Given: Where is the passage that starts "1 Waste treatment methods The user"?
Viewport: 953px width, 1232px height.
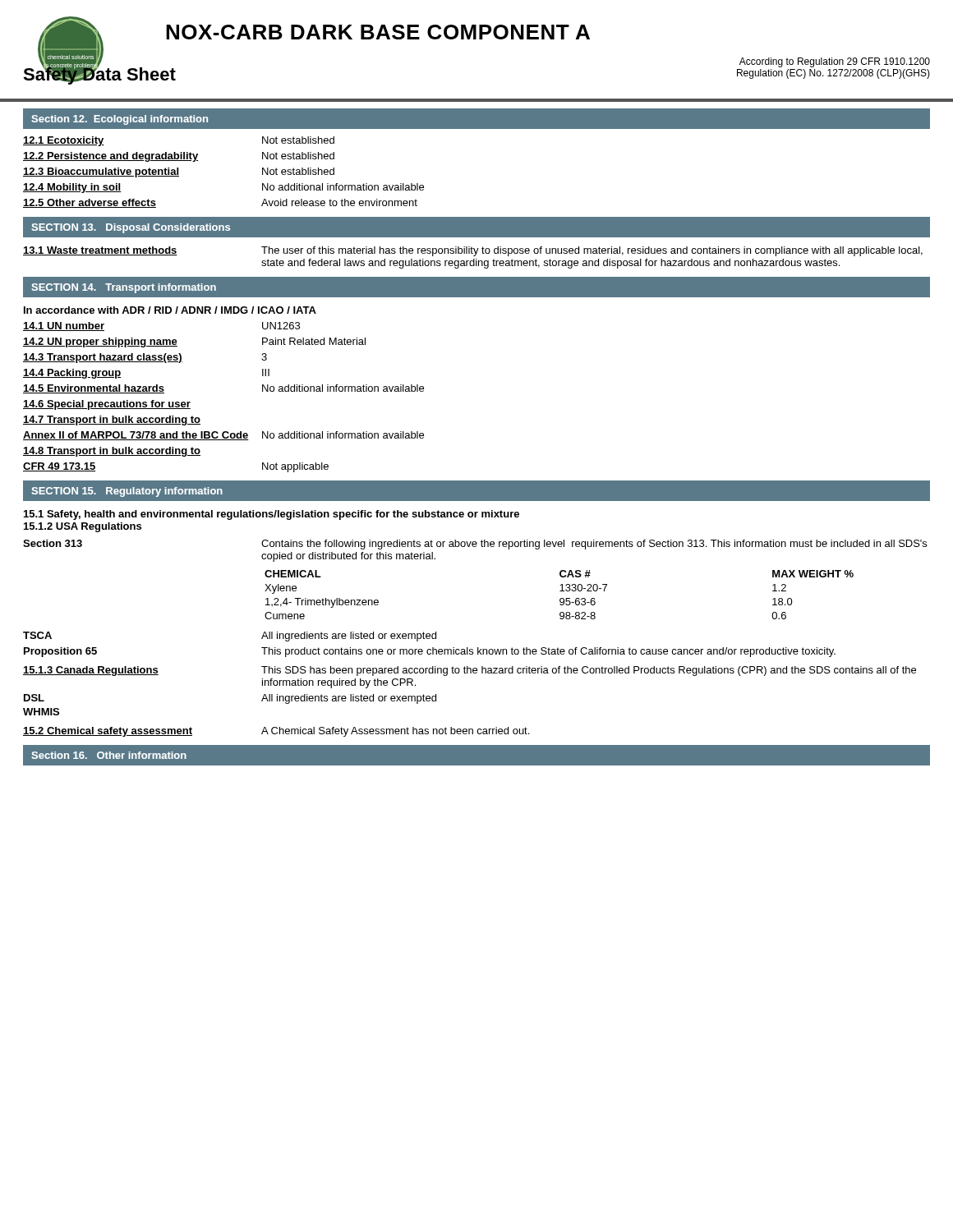Looking at the screenshot, I should (x=476, y=256).
